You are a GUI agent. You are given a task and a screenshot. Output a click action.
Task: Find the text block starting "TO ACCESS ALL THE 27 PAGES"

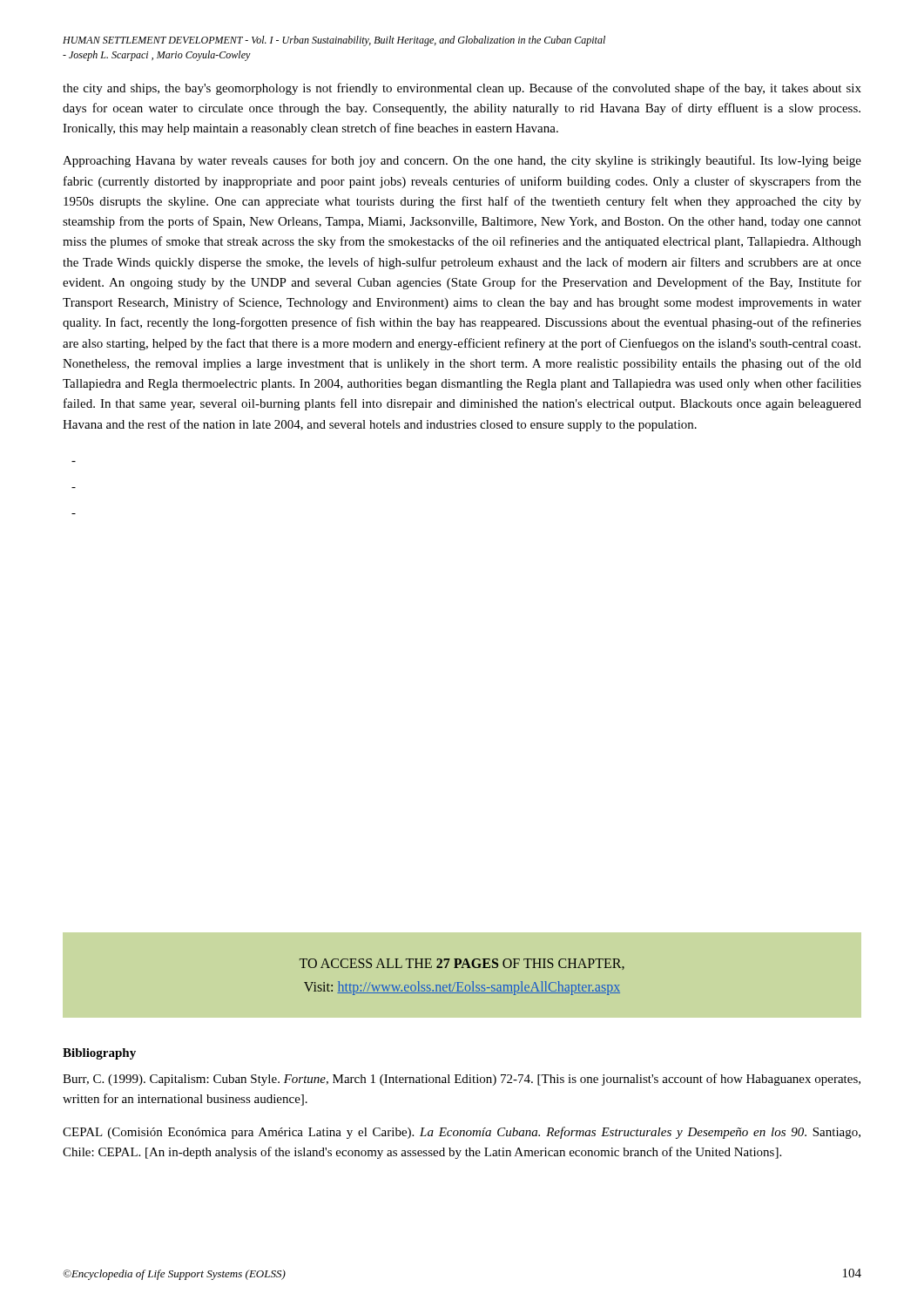[x=462, y=975]
